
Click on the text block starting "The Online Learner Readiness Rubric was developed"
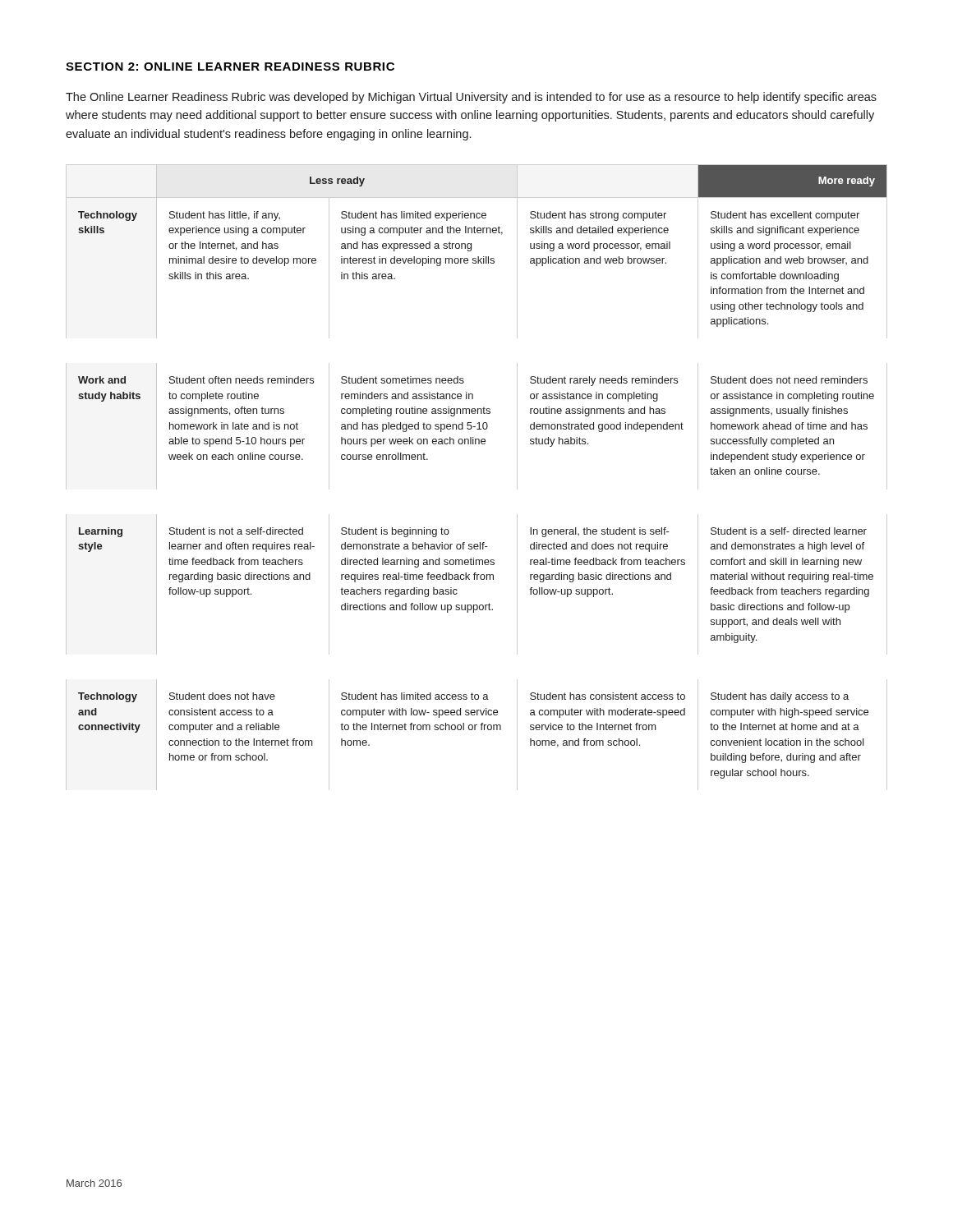pos(471,115)
